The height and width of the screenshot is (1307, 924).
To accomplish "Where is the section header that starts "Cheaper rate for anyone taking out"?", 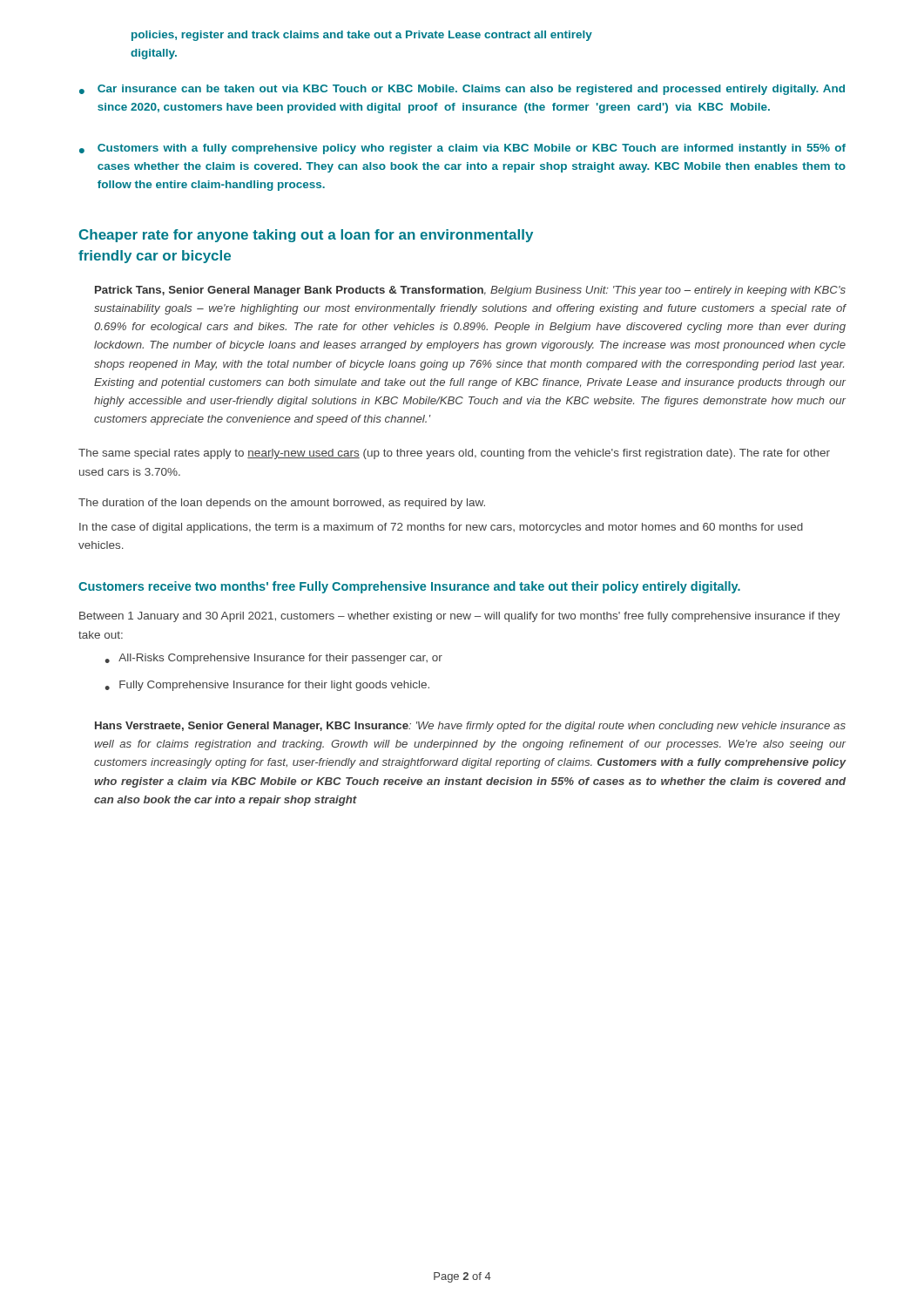I will click(x=306, y=246).
